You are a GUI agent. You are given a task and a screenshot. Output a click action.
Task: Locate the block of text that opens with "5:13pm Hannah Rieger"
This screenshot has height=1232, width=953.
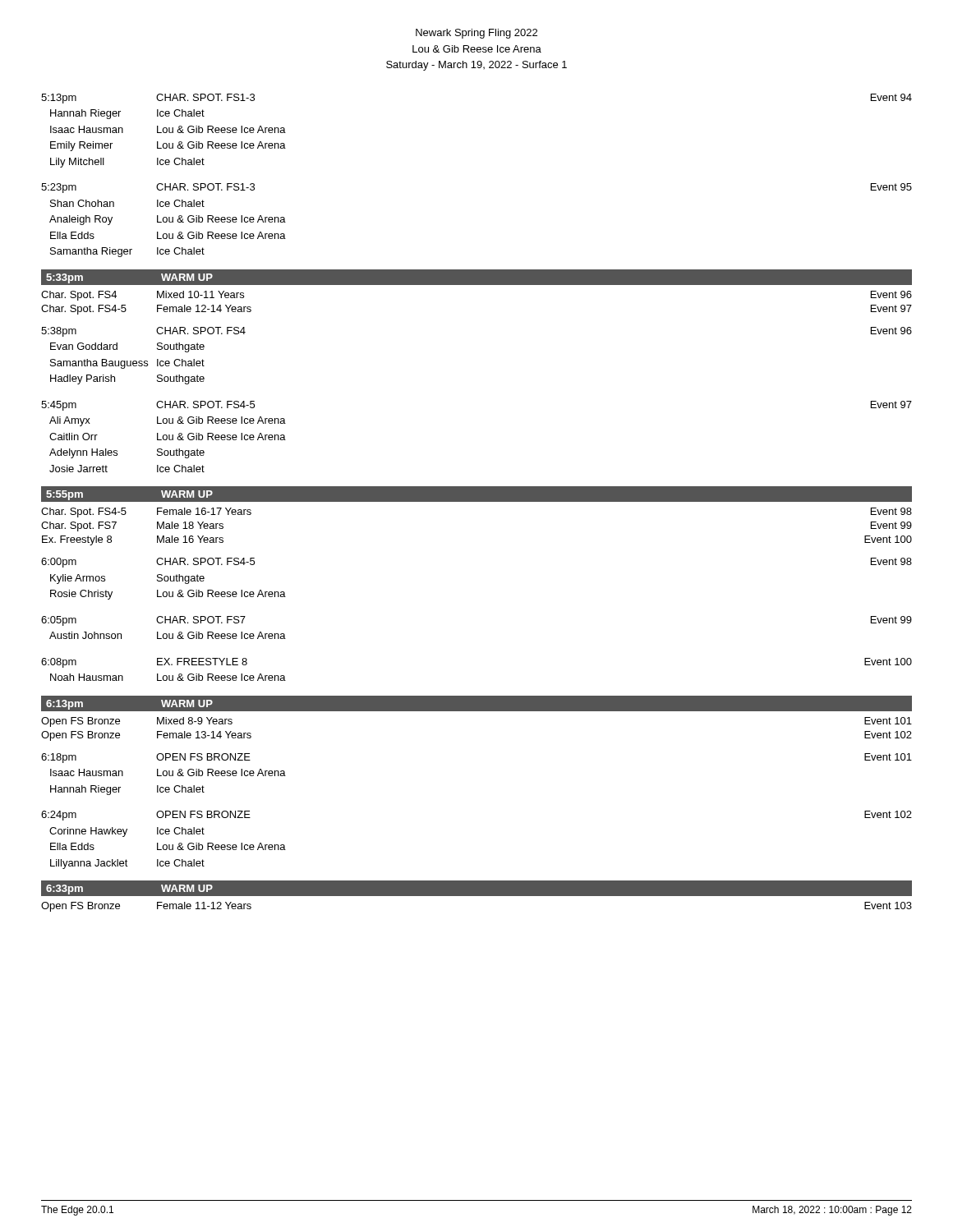[x=57, y=99]
